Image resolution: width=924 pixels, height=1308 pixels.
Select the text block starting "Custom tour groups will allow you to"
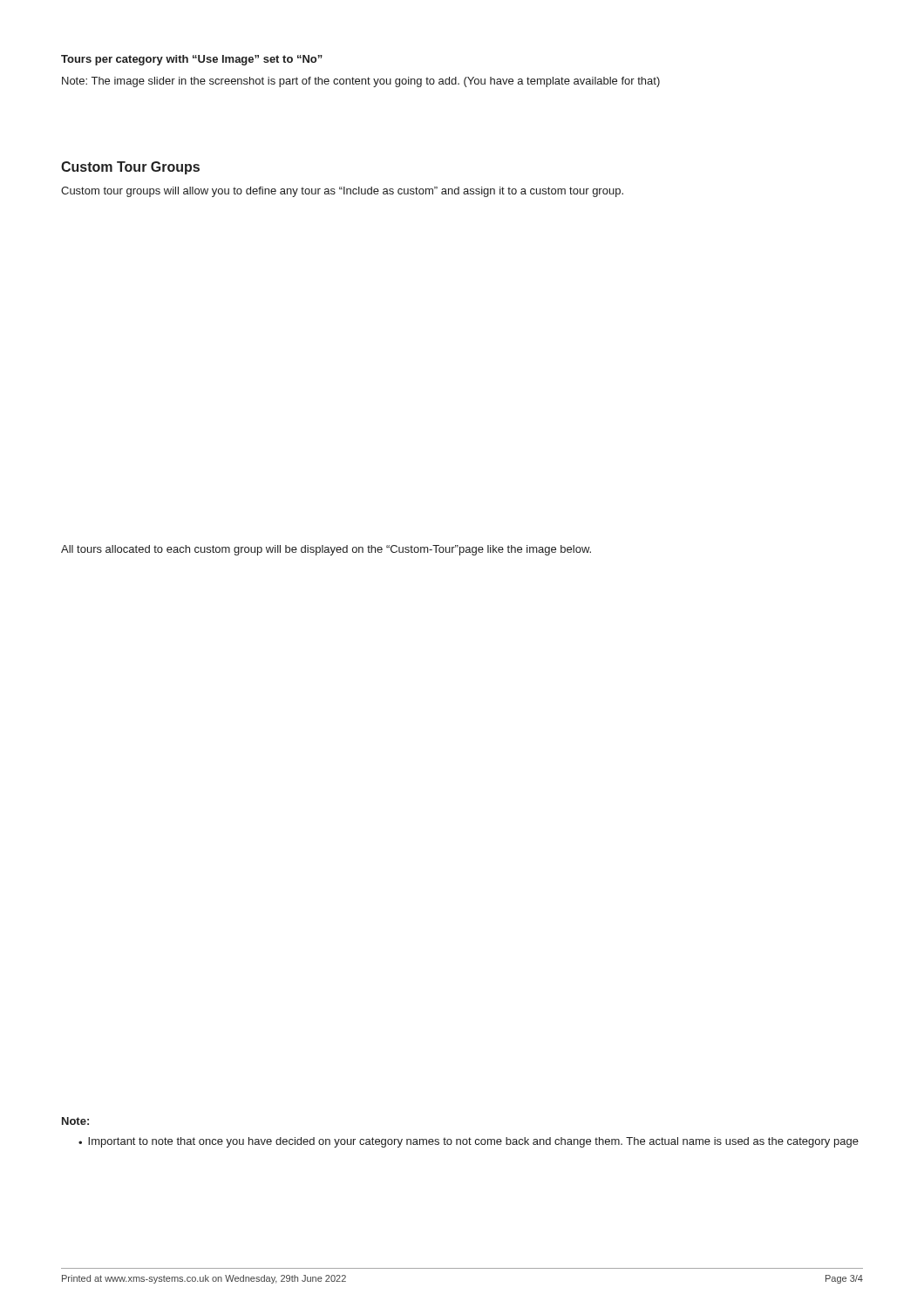coord(343,190)
